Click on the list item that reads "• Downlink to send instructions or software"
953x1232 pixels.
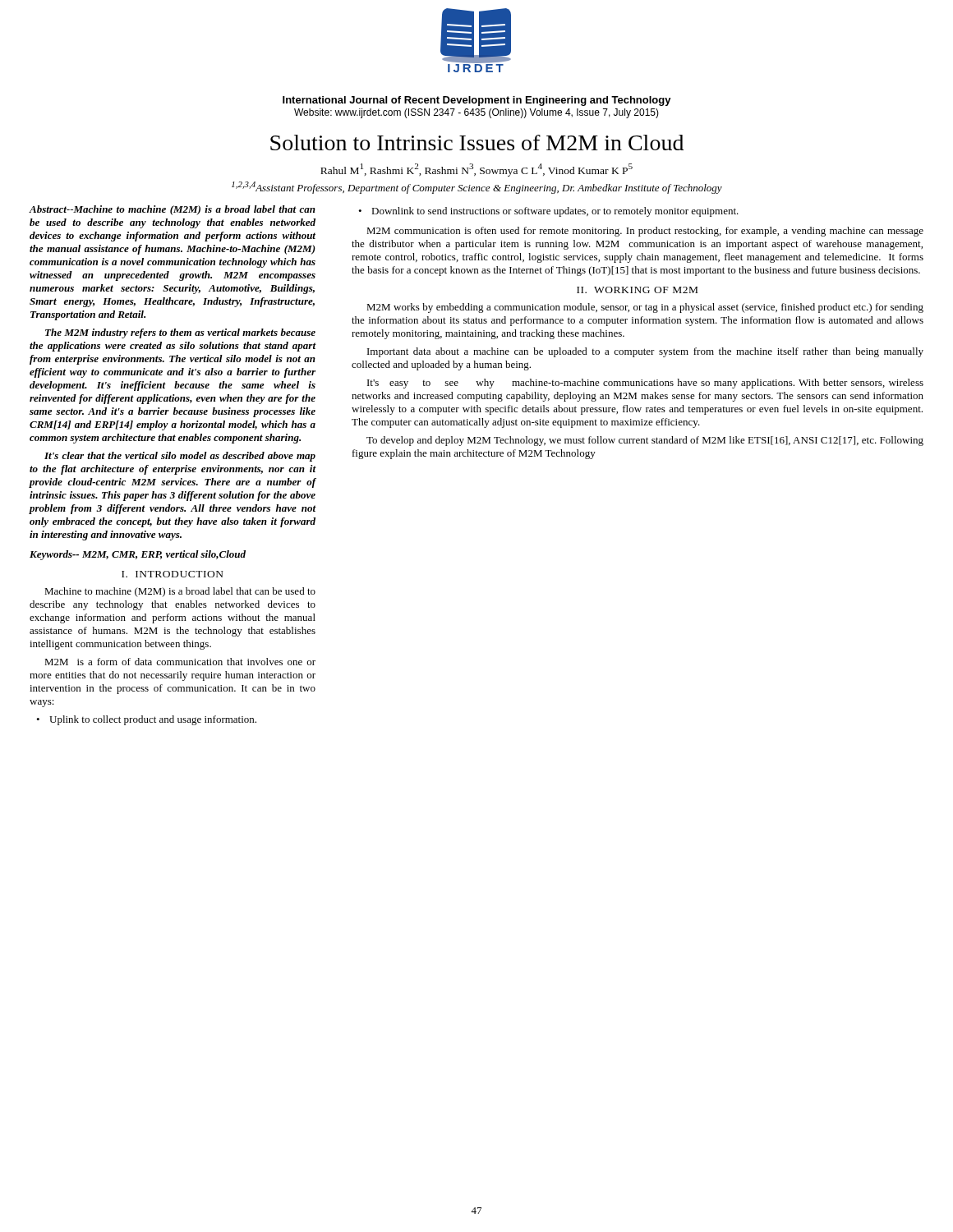click(x=549, y=211)
